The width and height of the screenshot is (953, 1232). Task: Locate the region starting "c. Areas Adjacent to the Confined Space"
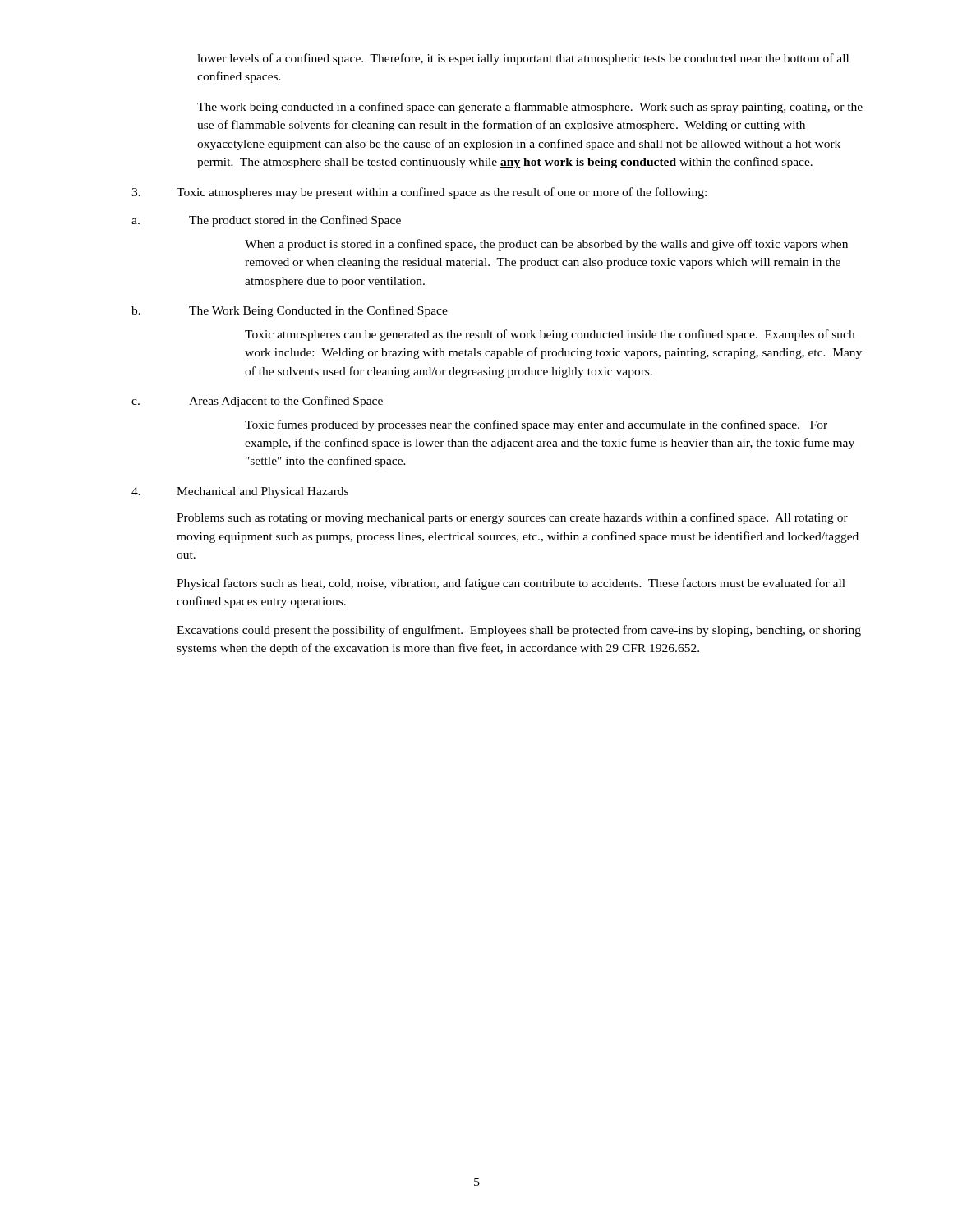pyautogui.click(x=257, y=402)
